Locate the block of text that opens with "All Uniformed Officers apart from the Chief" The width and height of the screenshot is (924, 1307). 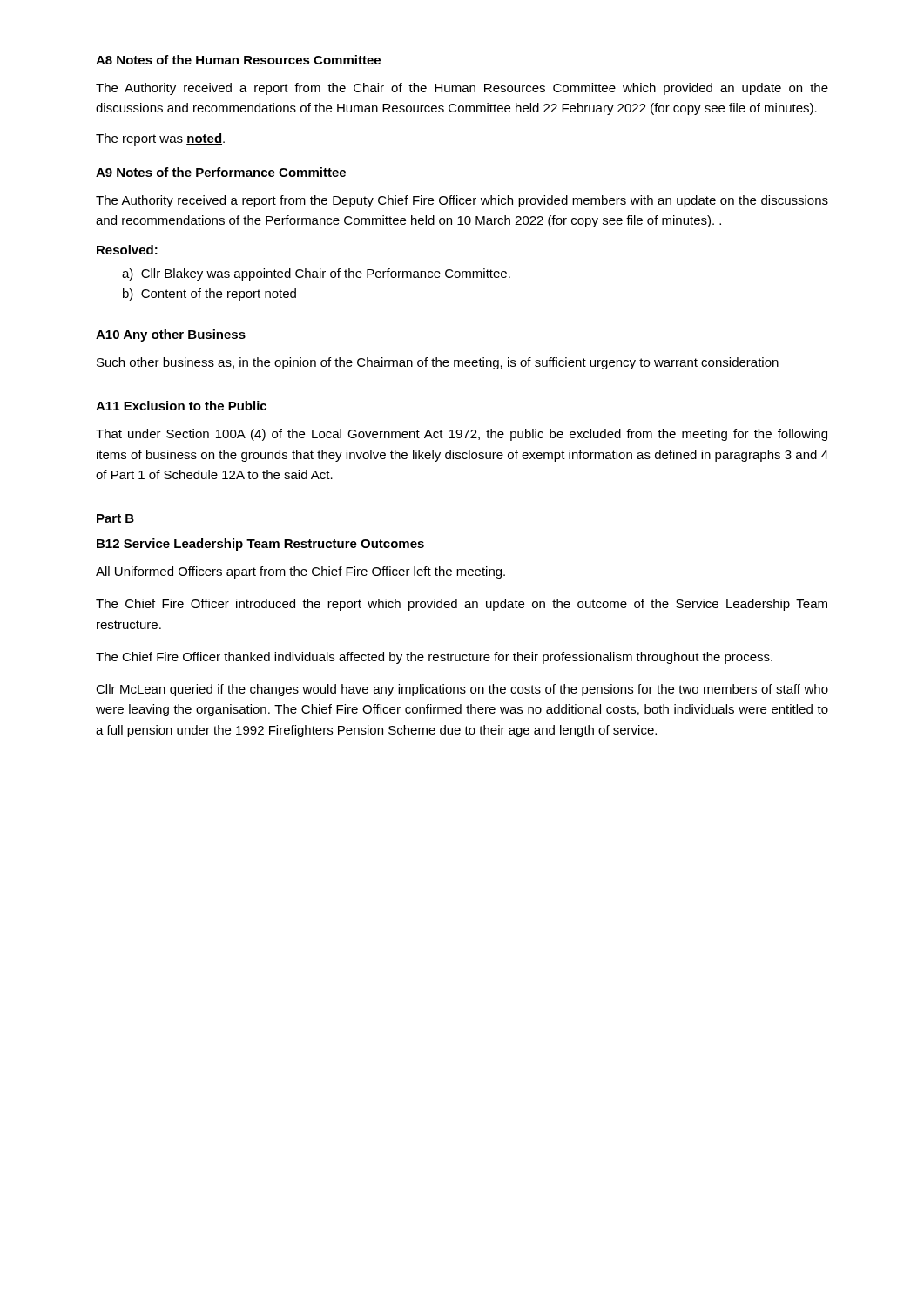click(x=301, y=571)
